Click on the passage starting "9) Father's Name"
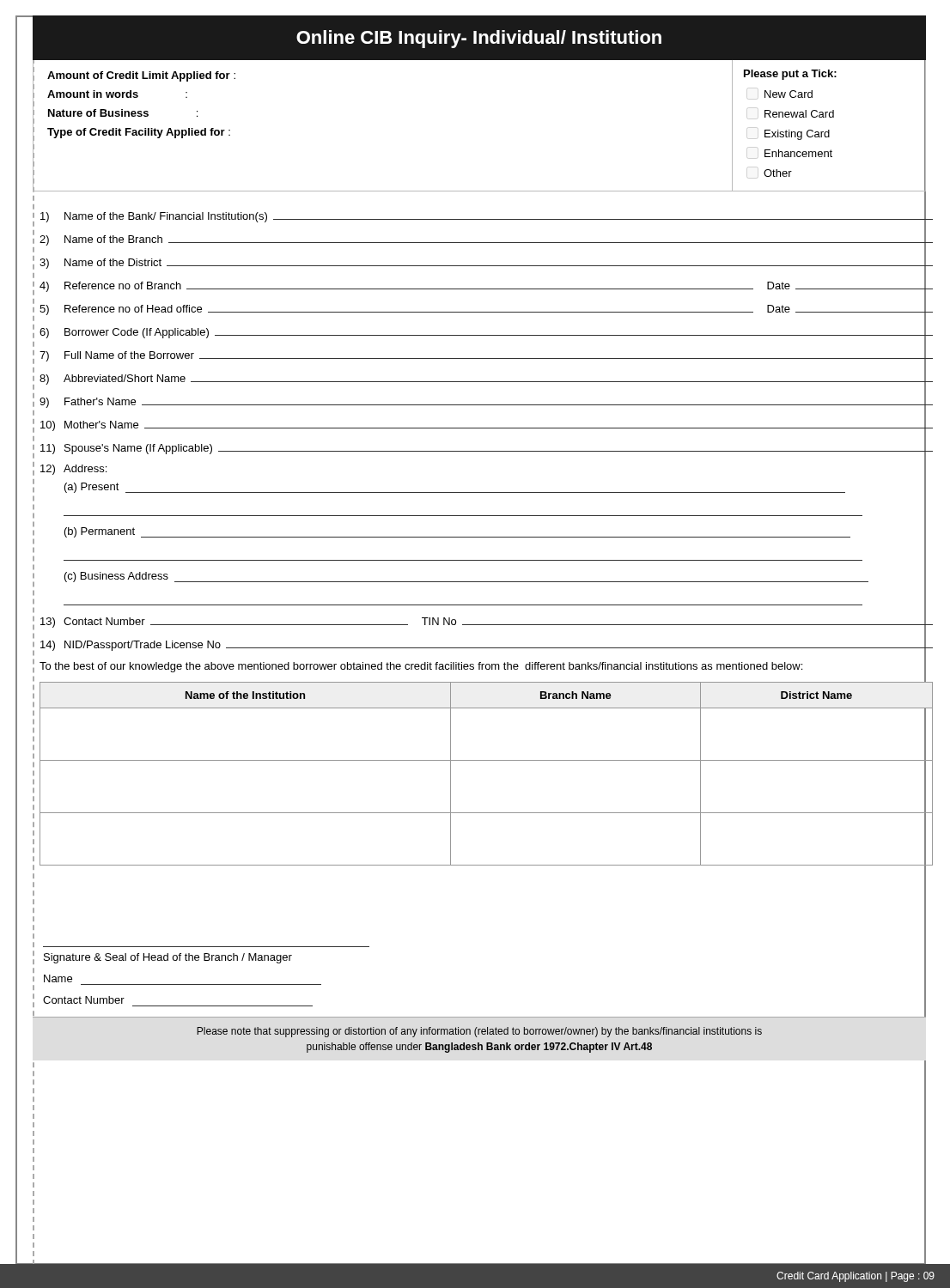Viewport: 950px width, 1288px height. pos(486,400)
